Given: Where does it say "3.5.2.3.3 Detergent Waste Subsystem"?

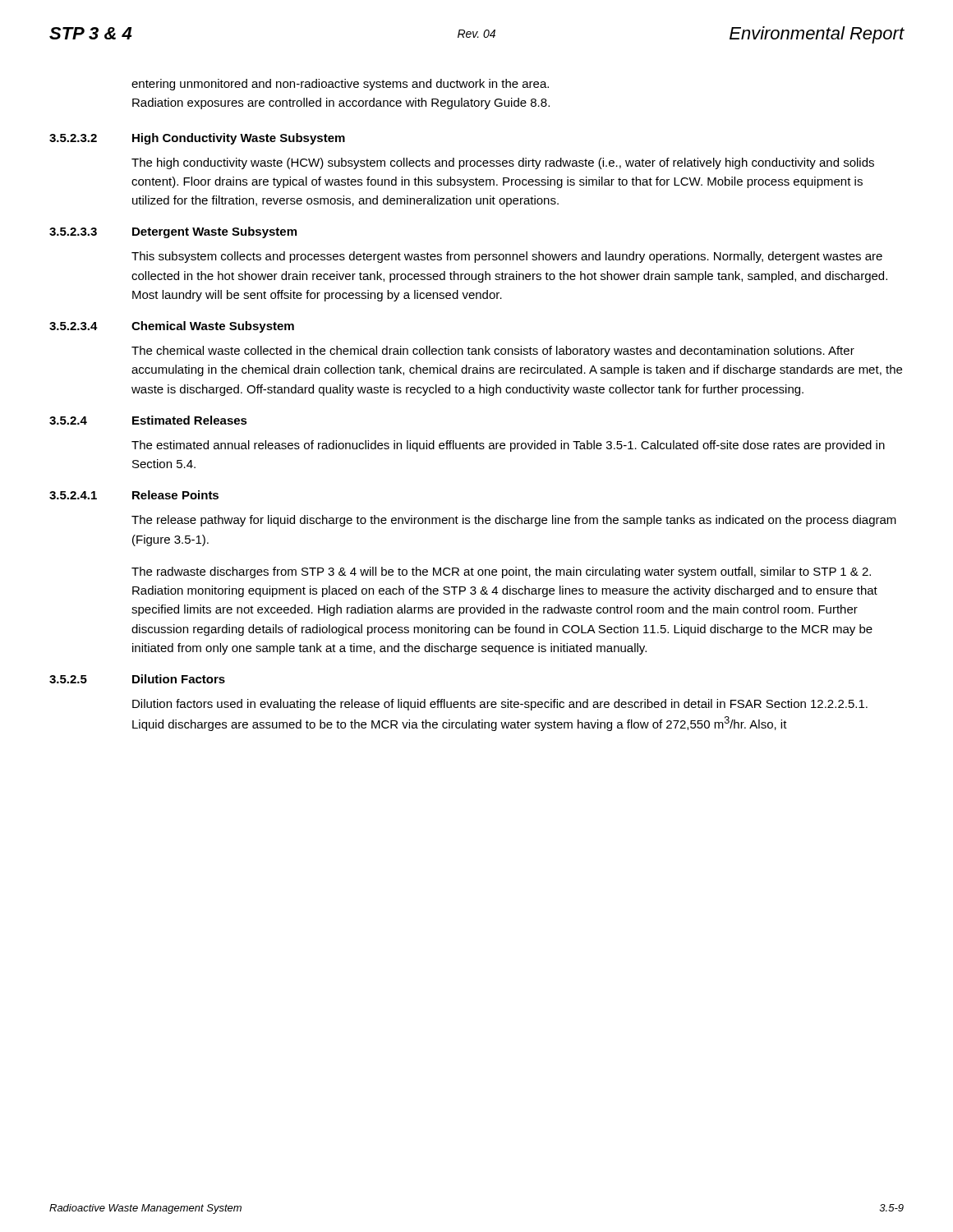Looking at the screenshot, I should tap(173, 231).
